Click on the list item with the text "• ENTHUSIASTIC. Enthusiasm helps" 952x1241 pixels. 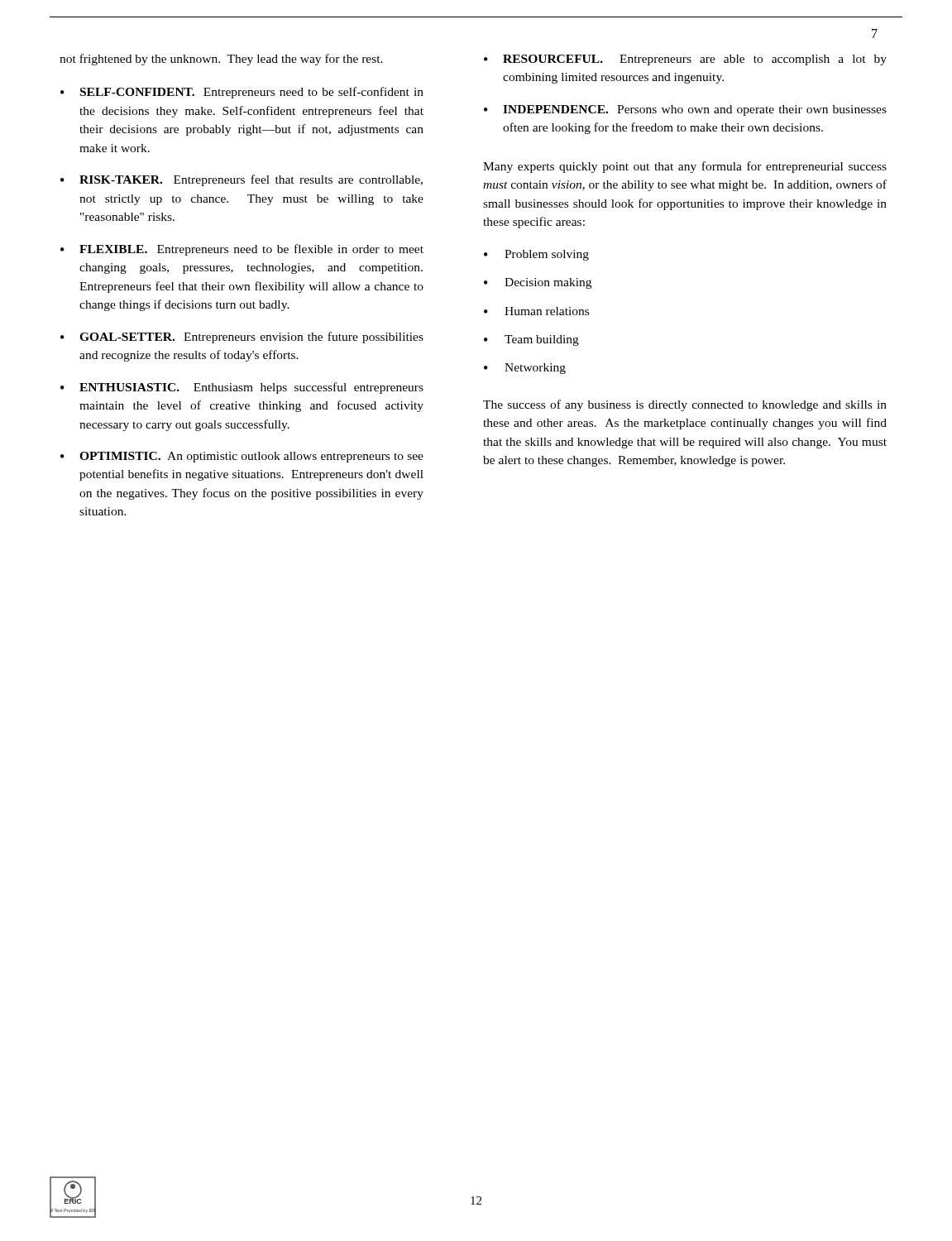[242, 406]
